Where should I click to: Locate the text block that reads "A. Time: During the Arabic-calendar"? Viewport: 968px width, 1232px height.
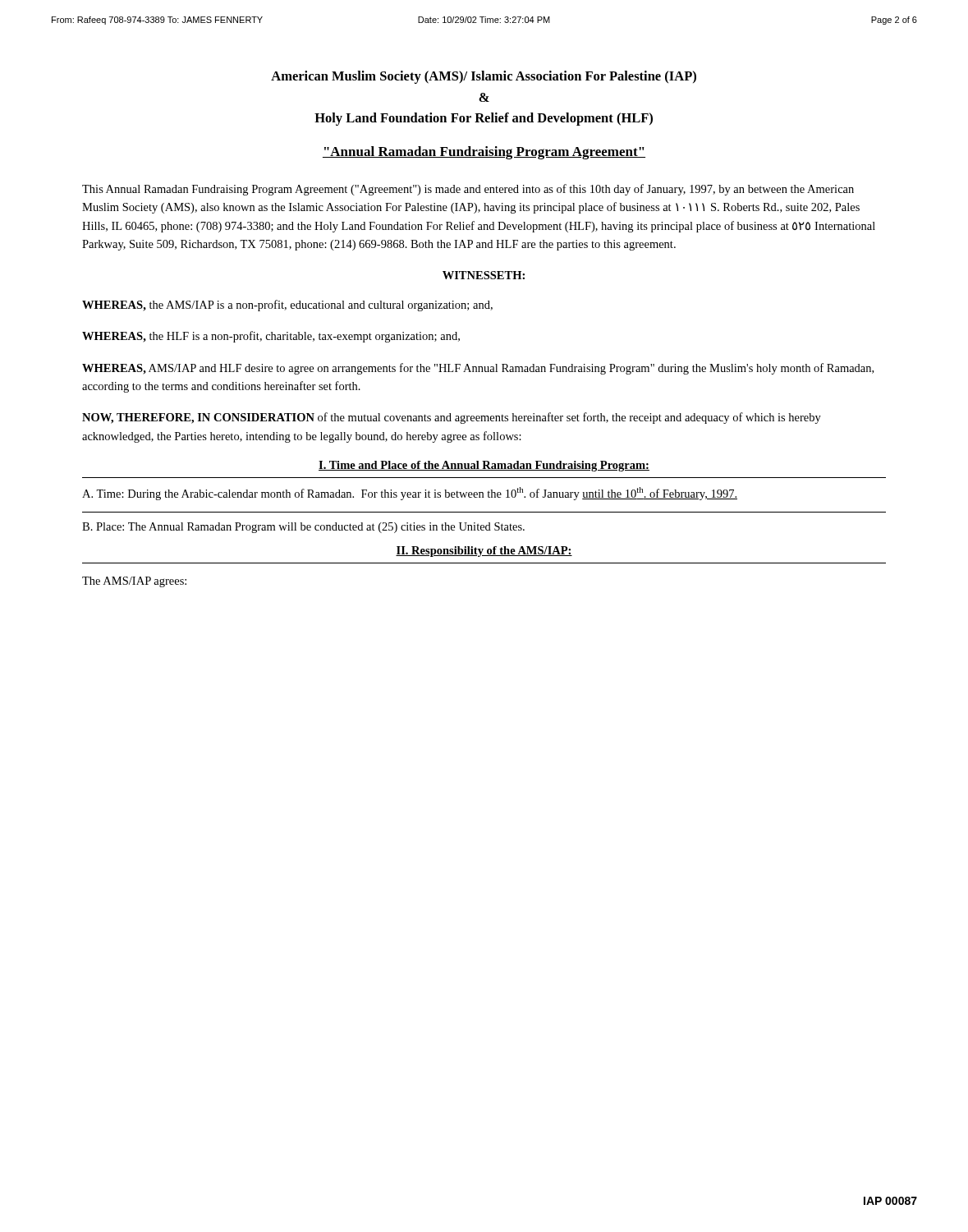[x=410, y=493]
